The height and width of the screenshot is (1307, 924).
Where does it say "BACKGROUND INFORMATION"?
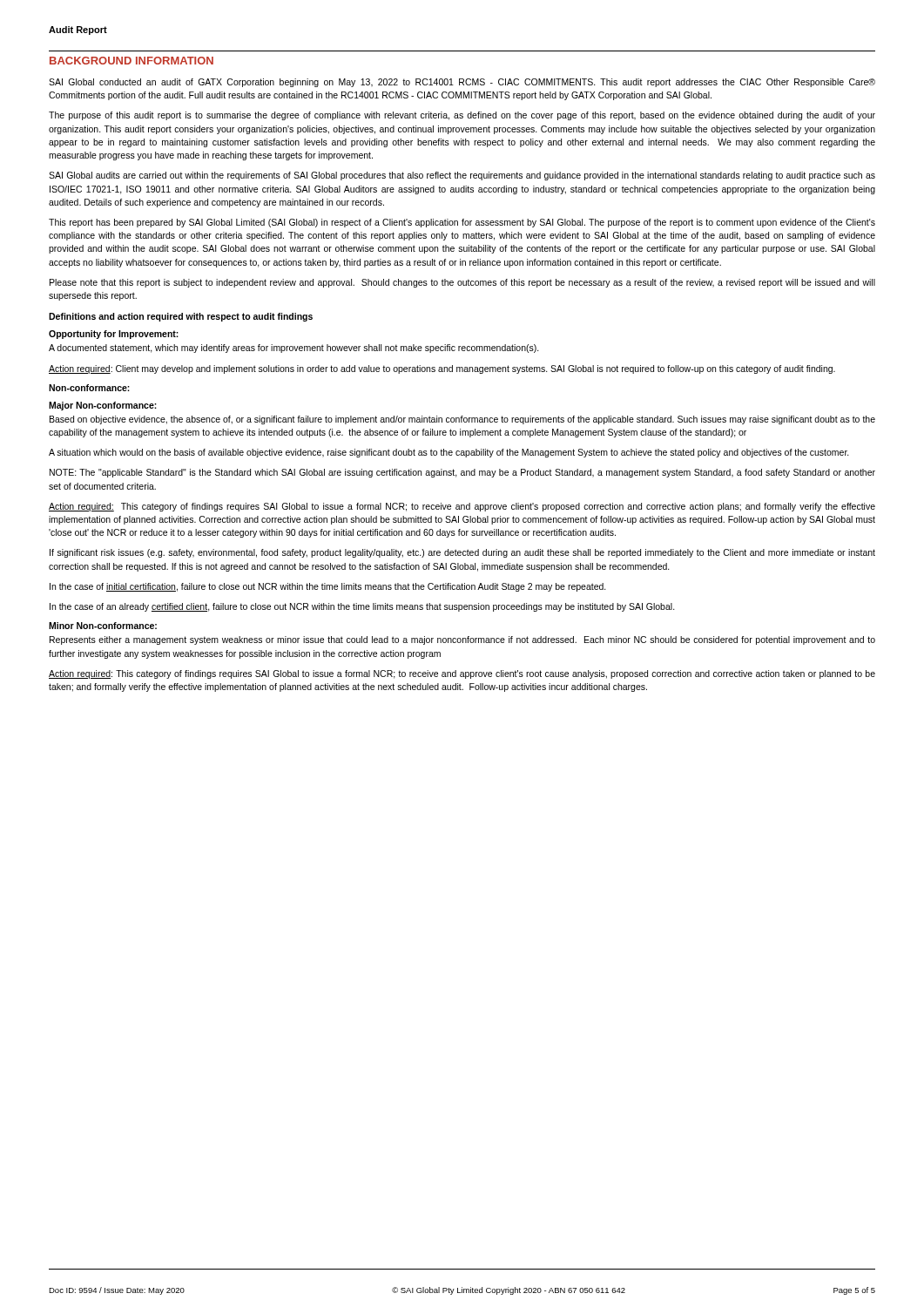(131, 61)
